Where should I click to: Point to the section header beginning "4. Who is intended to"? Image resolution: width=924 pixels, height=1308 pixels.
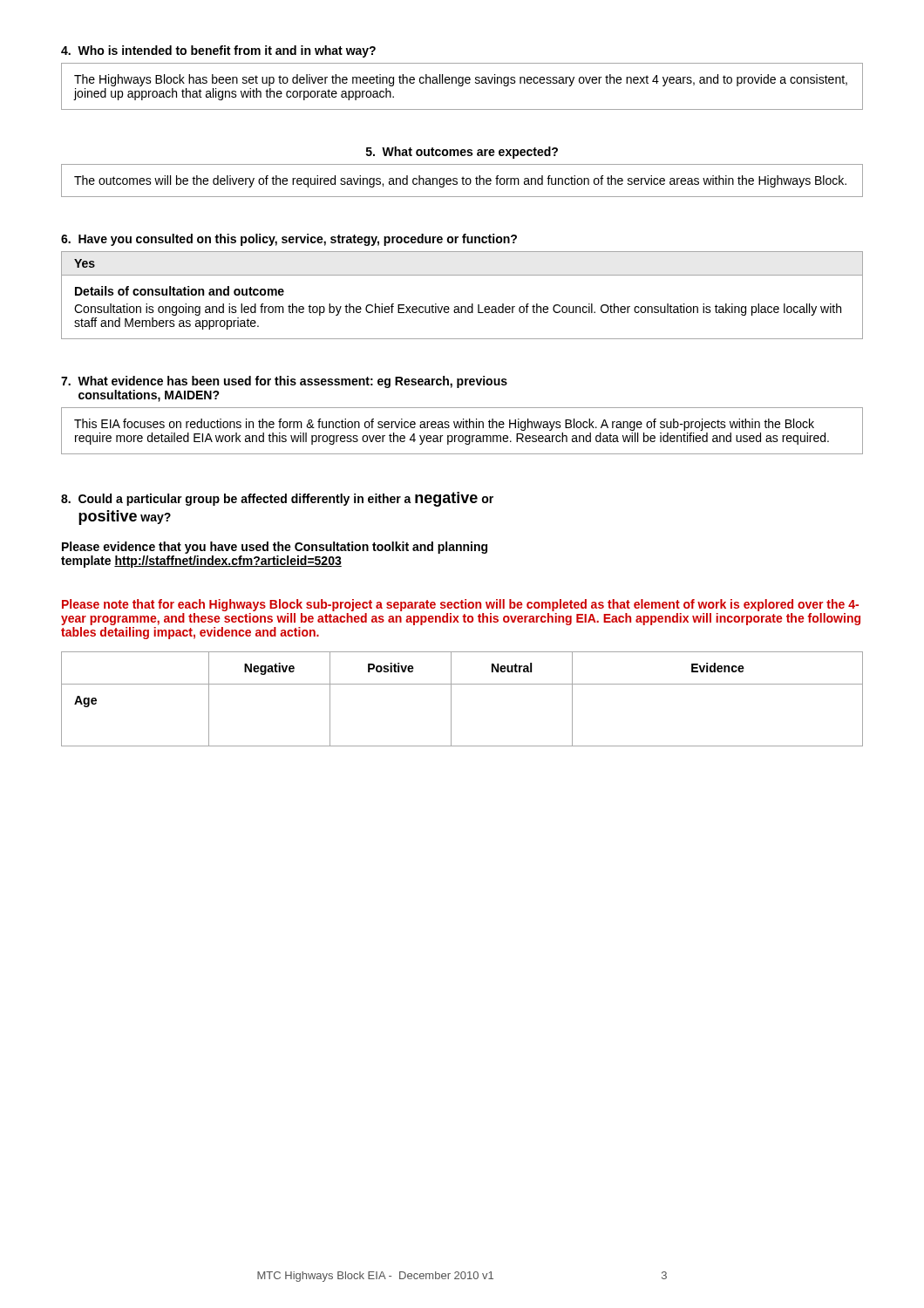coord(219,51)
